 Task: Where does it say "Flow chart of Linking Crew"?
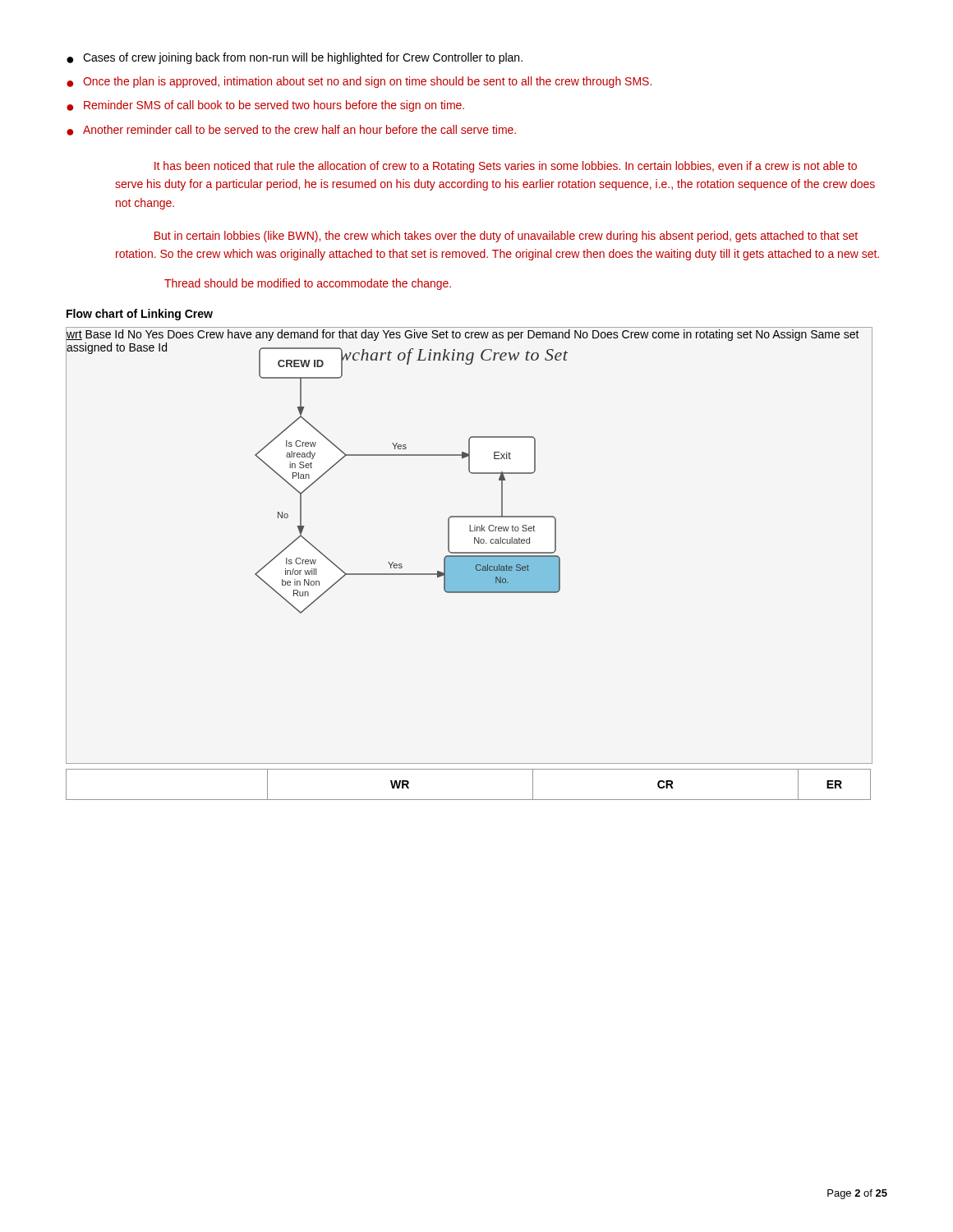pyautogui.click(x=139, y=313)
